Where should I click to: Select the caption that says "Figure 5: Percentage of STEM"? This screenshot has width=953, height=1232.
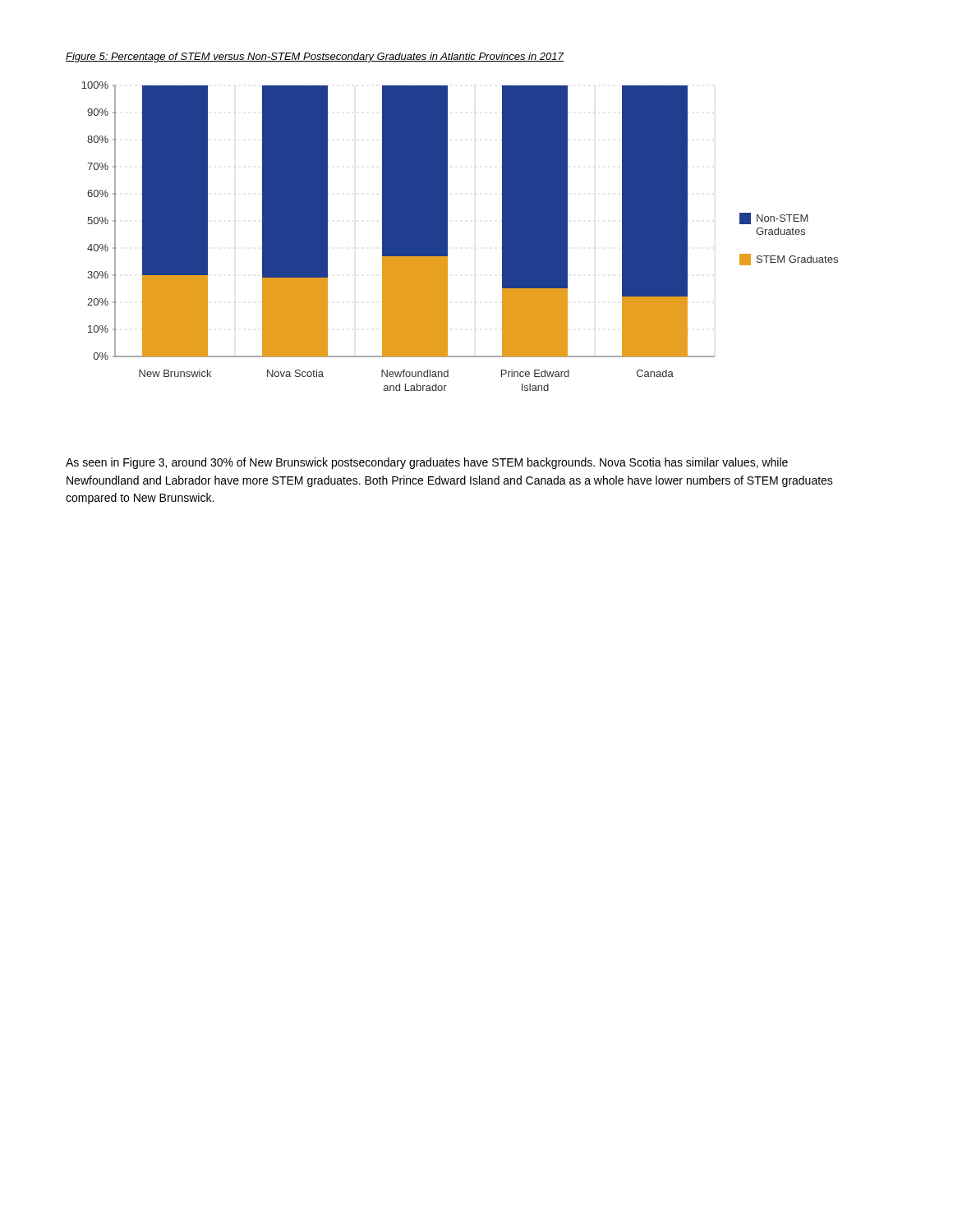click(x=315, y=56)
